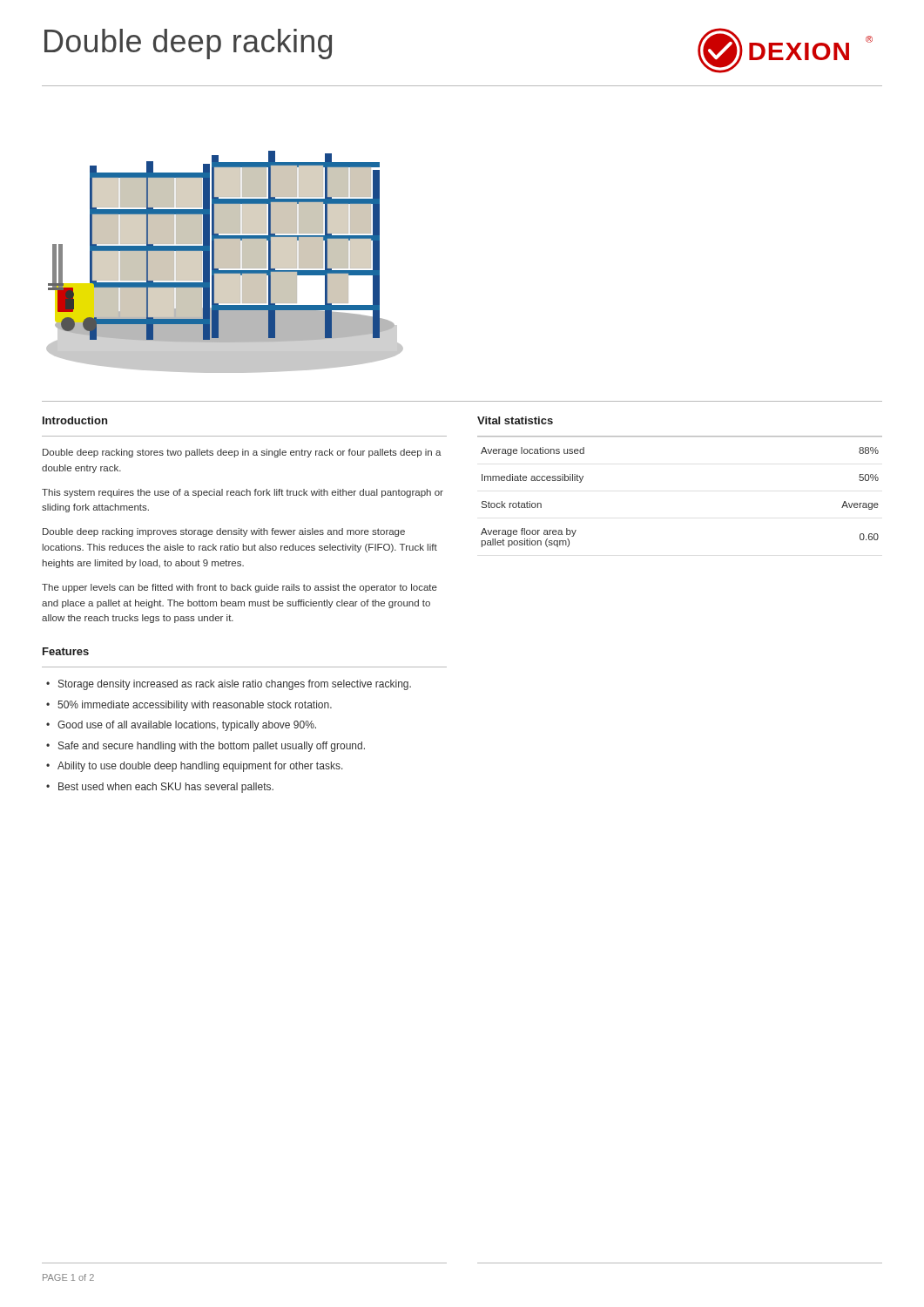
Task: Click on the text block that says "The upper levels can"
Action: click(239, 603)
